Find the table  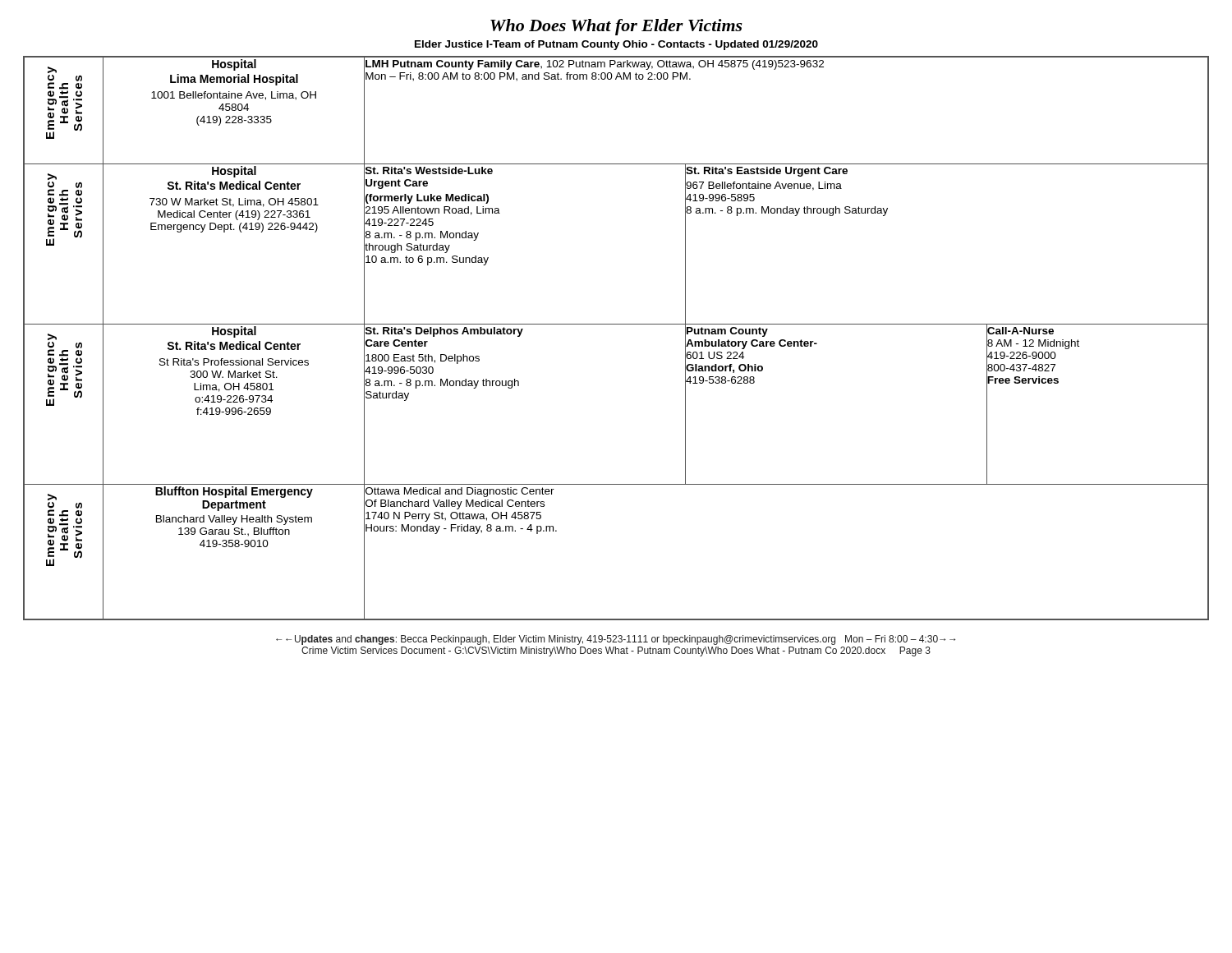pyautogui.click(x=616, y=338)
